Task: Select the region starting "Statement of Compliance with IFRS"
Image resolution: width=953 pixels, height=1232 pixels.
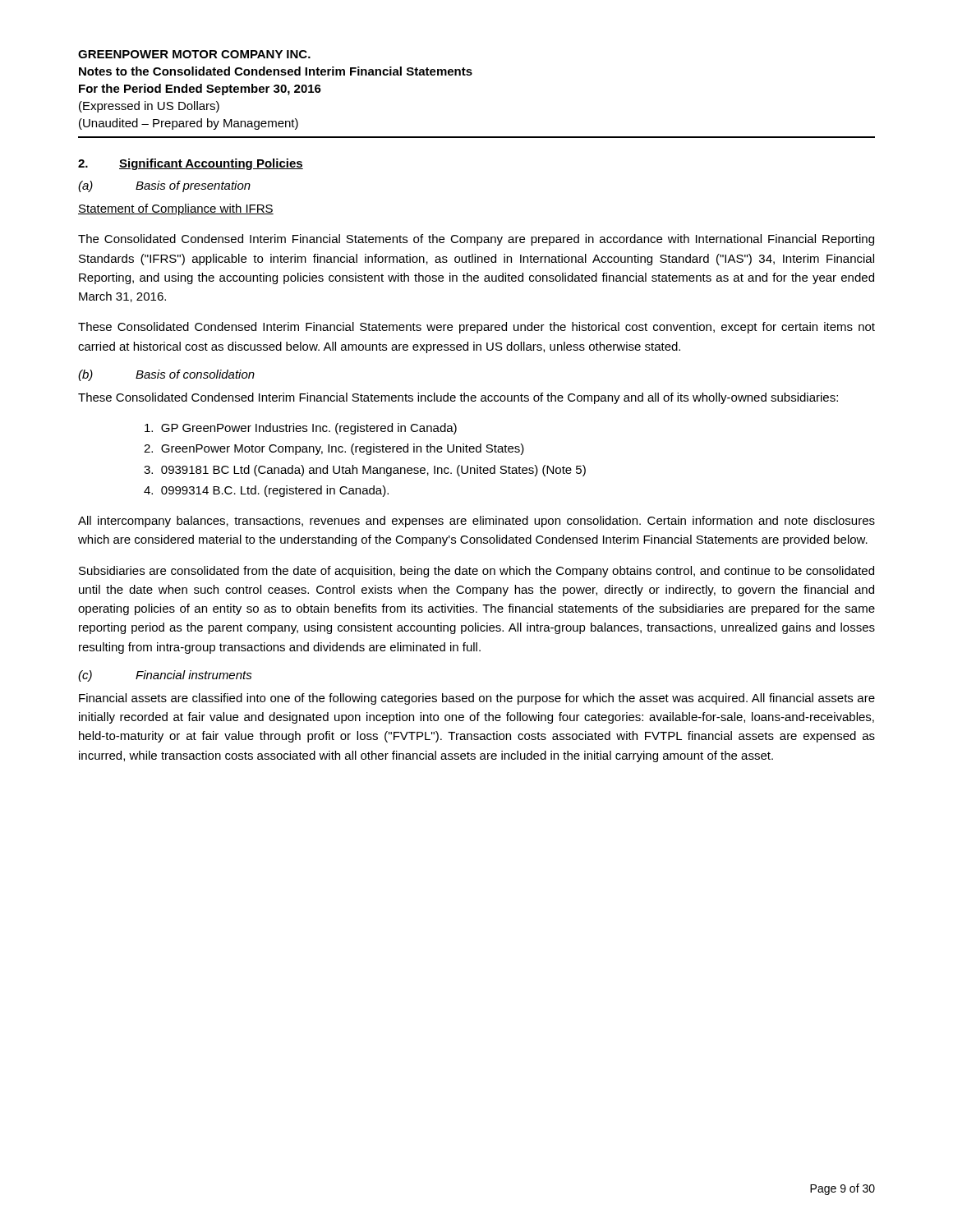Action: tap(176, 208)
